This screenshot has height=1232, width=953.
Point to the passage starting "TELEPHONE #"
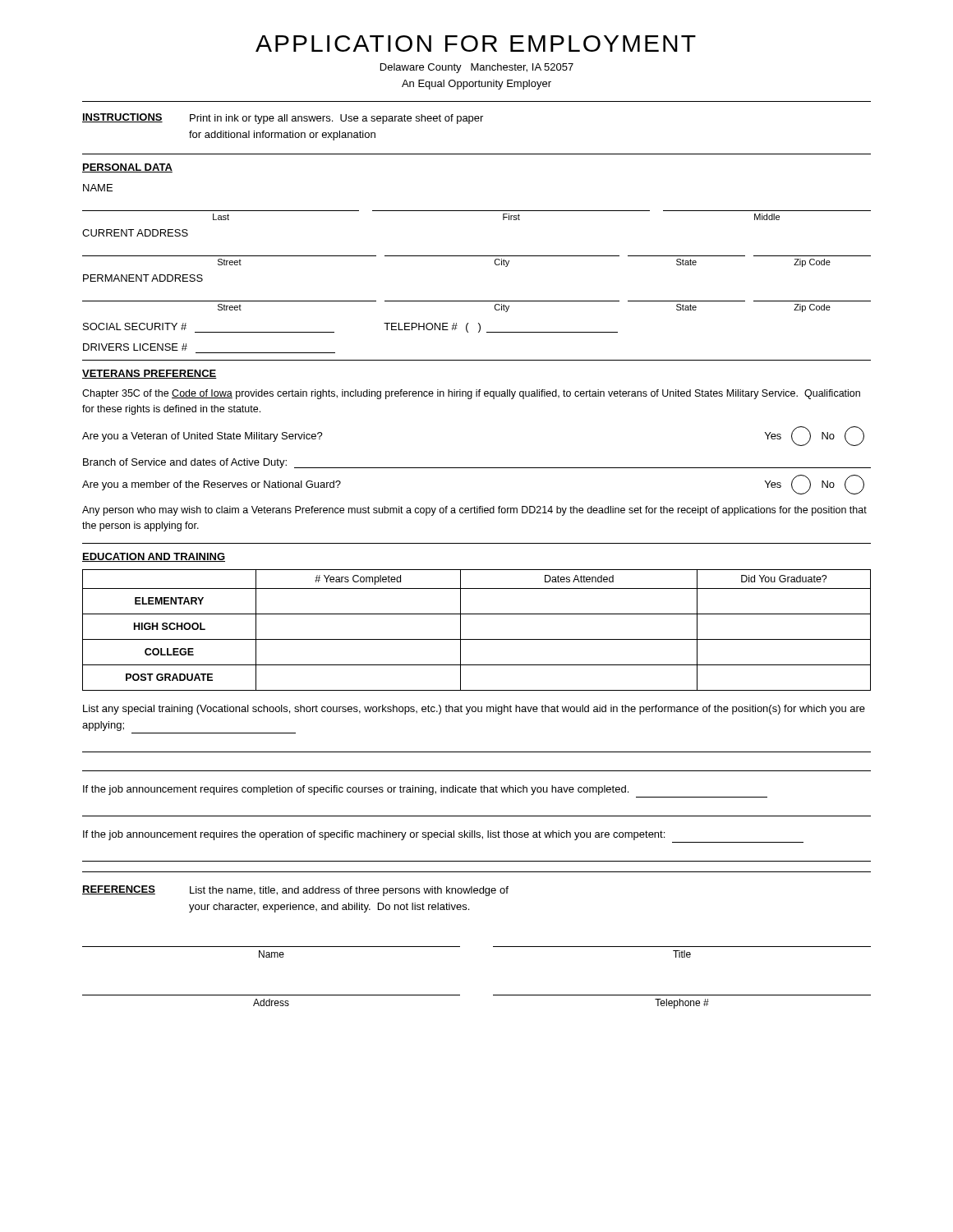coord(421,326)
